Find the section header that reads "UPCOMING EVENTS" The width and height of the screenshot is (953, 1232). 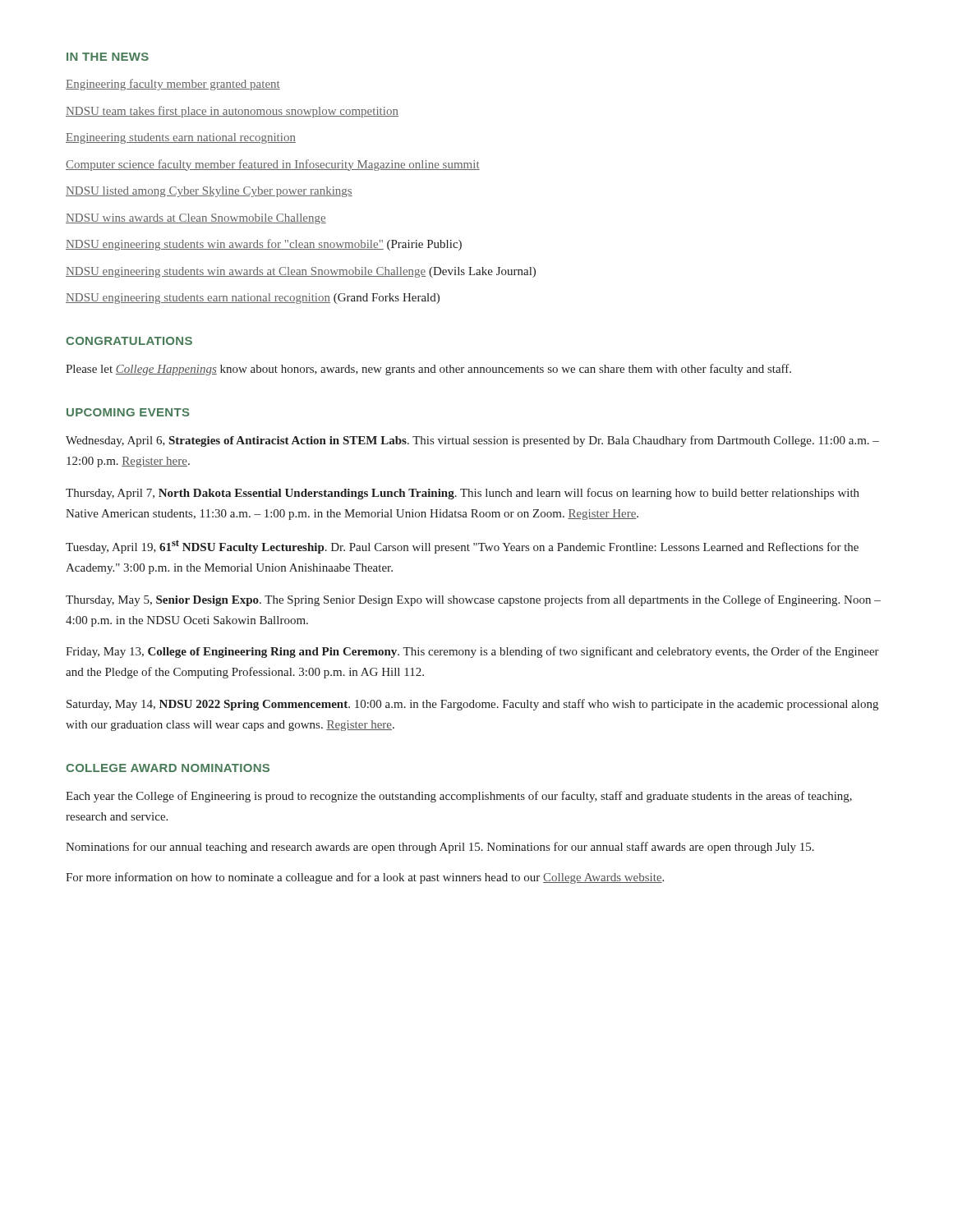tap(128, 412)
